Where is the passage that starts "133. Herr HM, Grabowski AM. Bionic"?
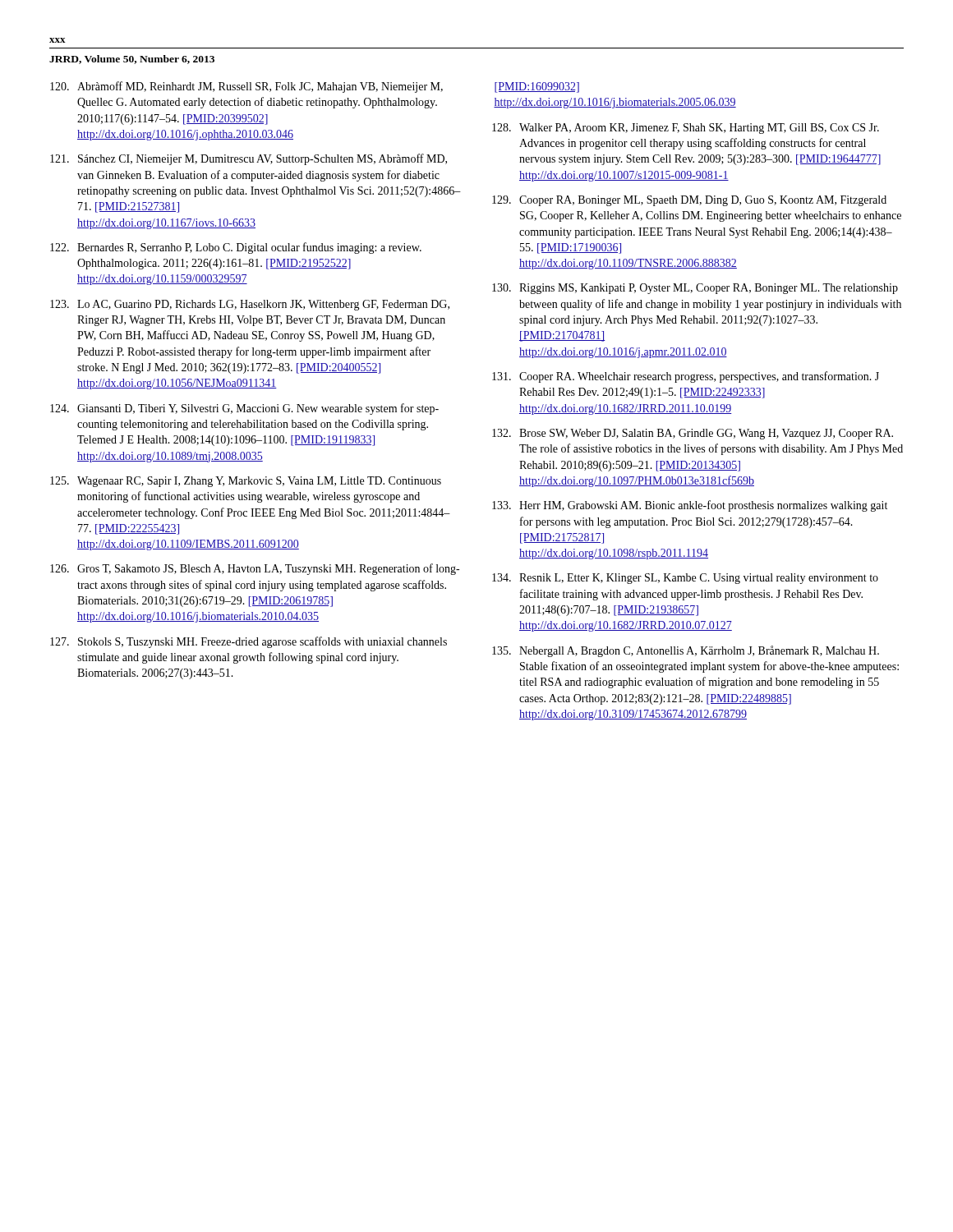Viewport: 953px width, 1232px height. click(698, 530)
